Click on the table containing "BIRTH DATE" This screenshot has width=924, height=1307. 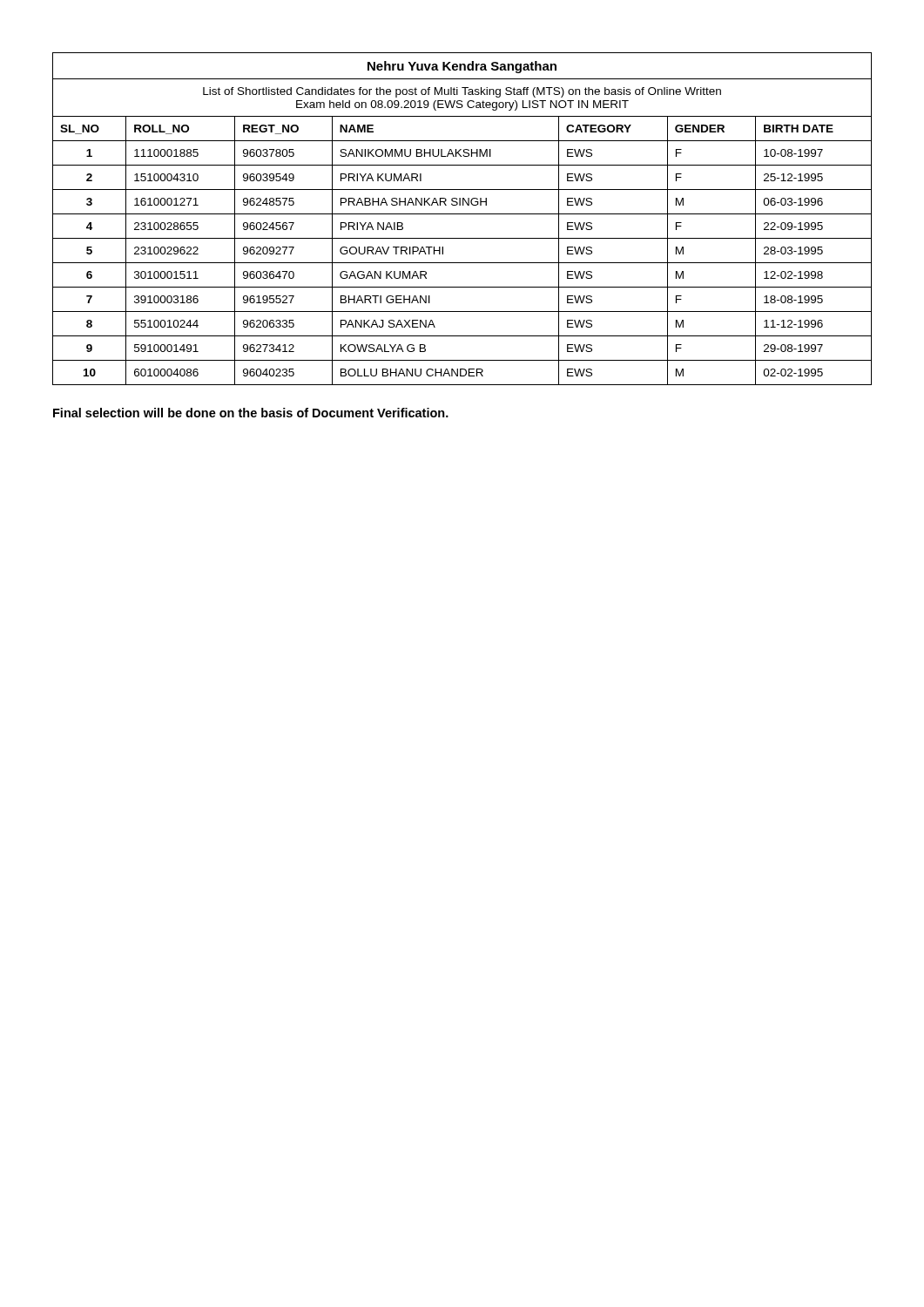point(462,219)
